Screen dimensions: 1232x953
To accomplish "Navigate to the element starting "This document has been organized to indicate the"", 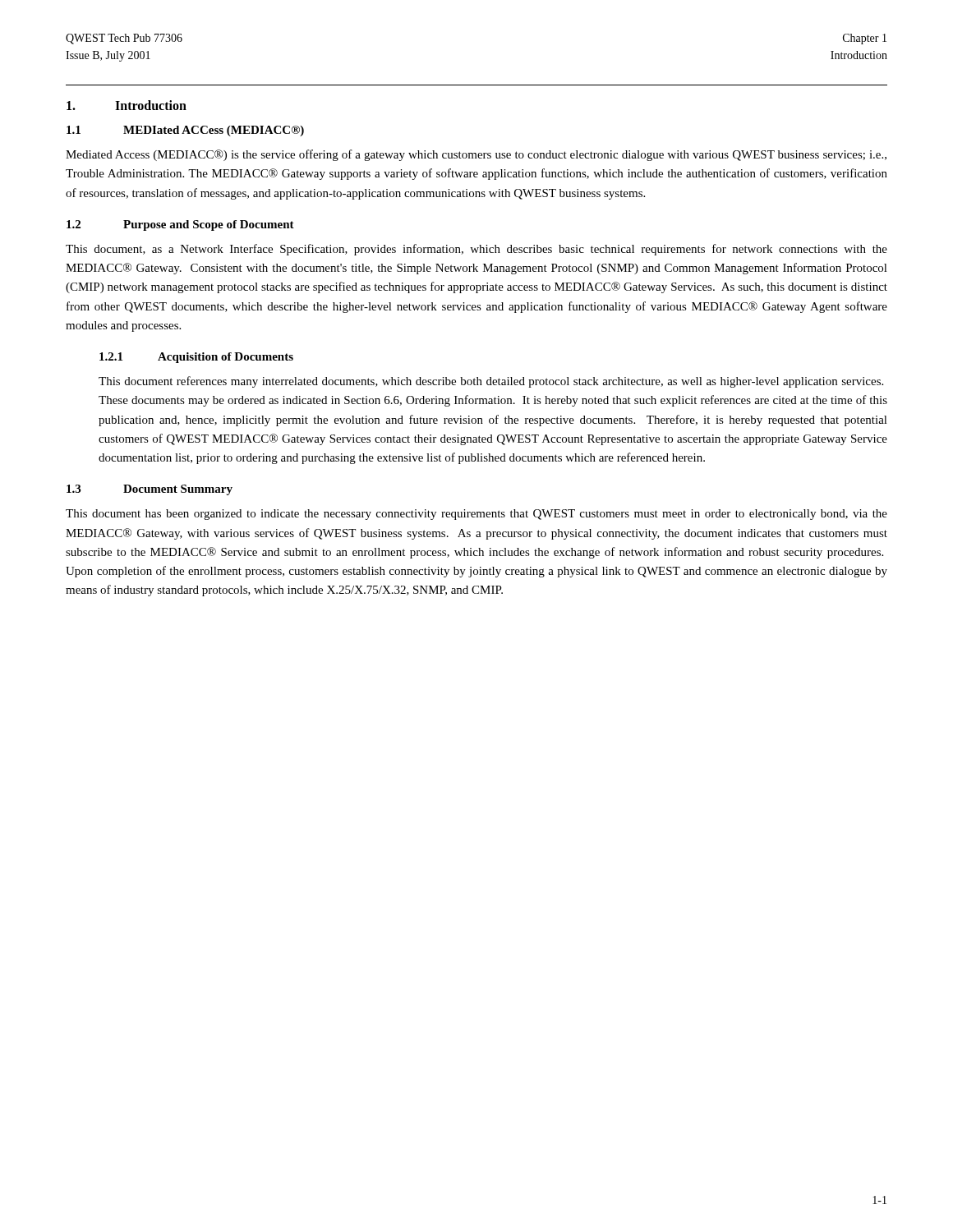I will click(476, 552).
